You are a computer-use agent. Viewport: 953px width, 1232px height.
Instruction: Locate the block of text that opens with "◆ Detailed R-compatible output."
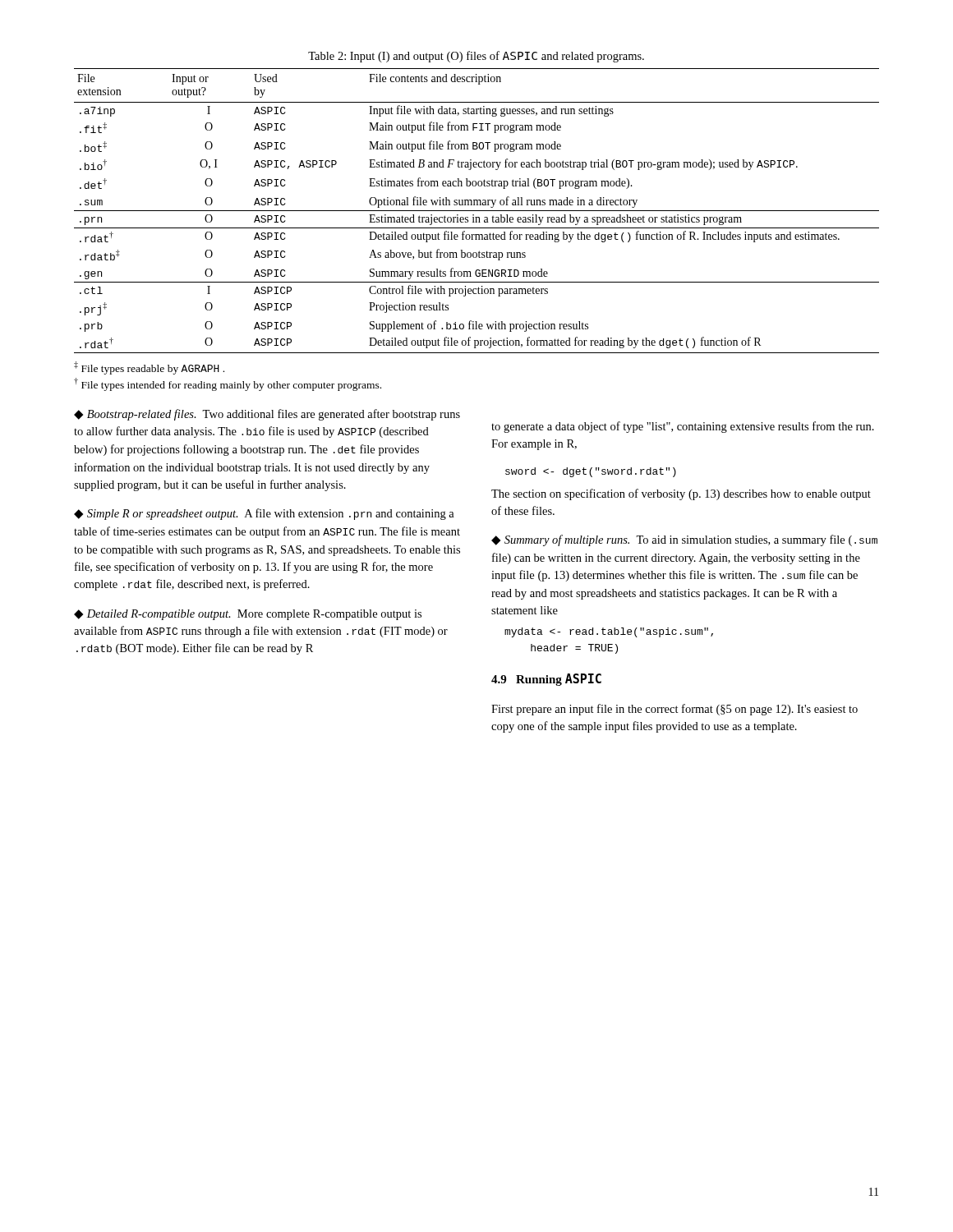[268, 632]
